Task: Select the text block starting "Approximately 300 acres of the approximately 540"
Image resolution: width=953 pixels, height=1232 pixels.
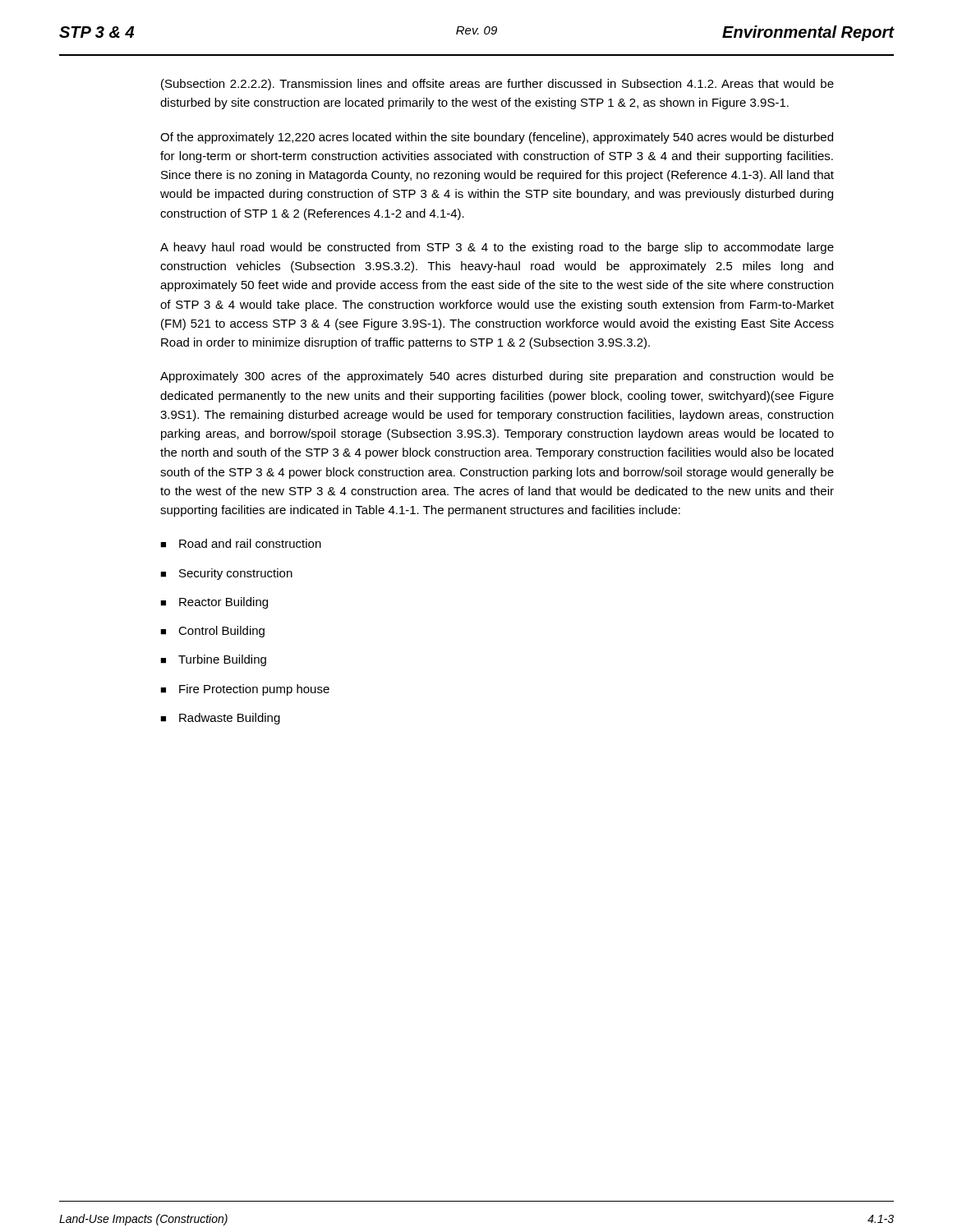Action: tap(497, 443)
